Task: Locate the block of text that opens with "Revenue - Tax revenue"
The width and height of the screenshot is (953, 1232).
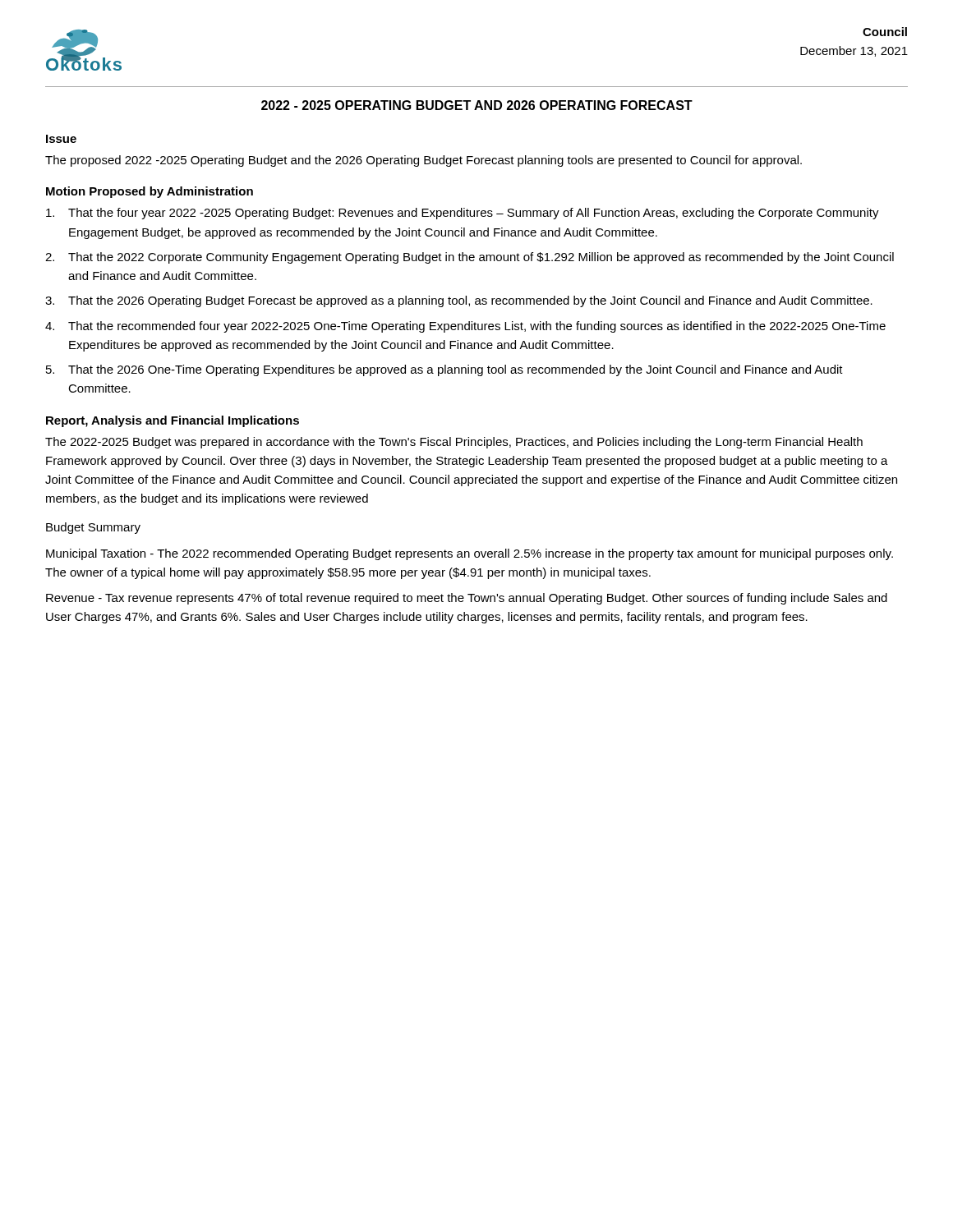Action: [466, 607]
